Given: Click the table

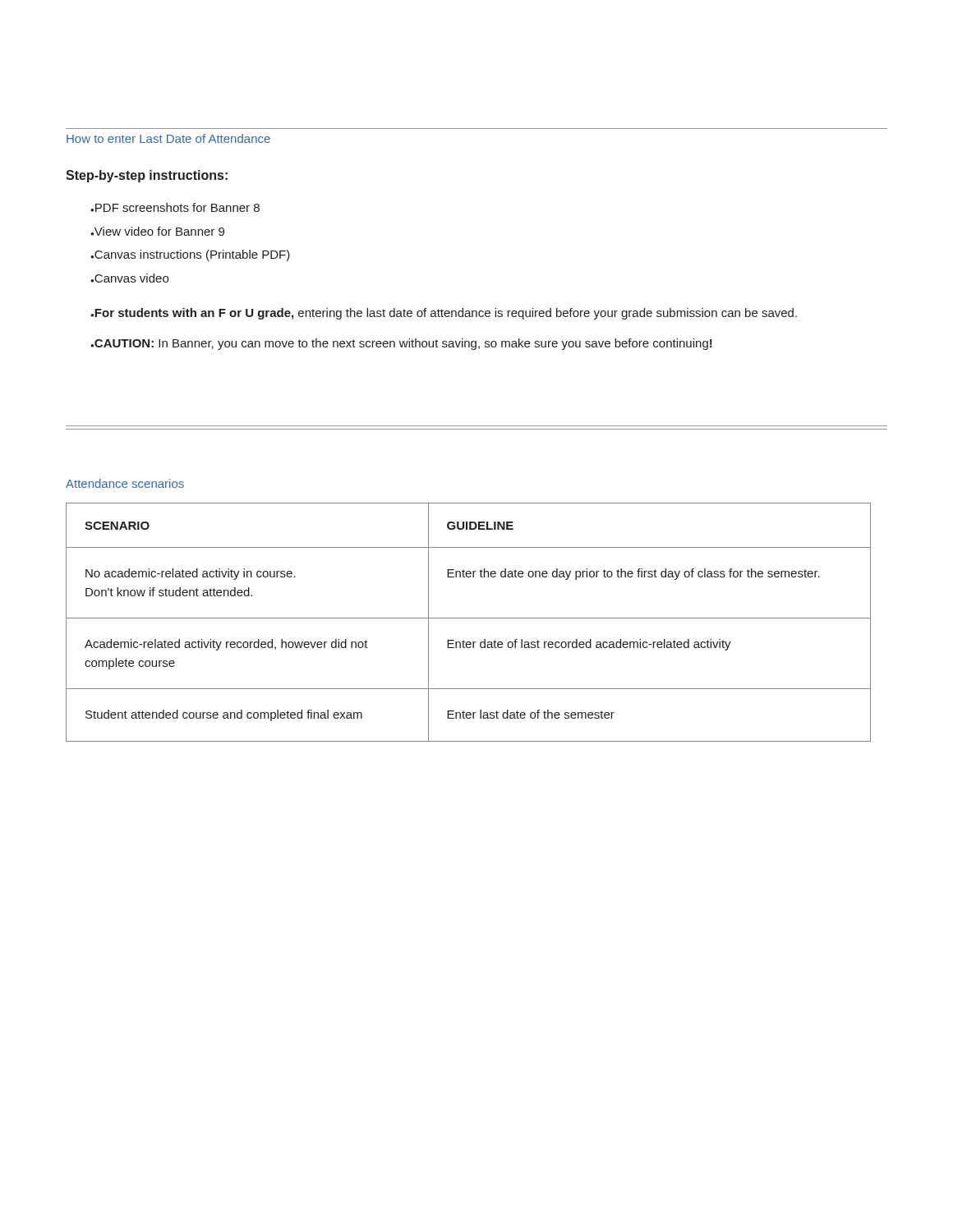Looking at the screenshot, I should tap(468, 622).
